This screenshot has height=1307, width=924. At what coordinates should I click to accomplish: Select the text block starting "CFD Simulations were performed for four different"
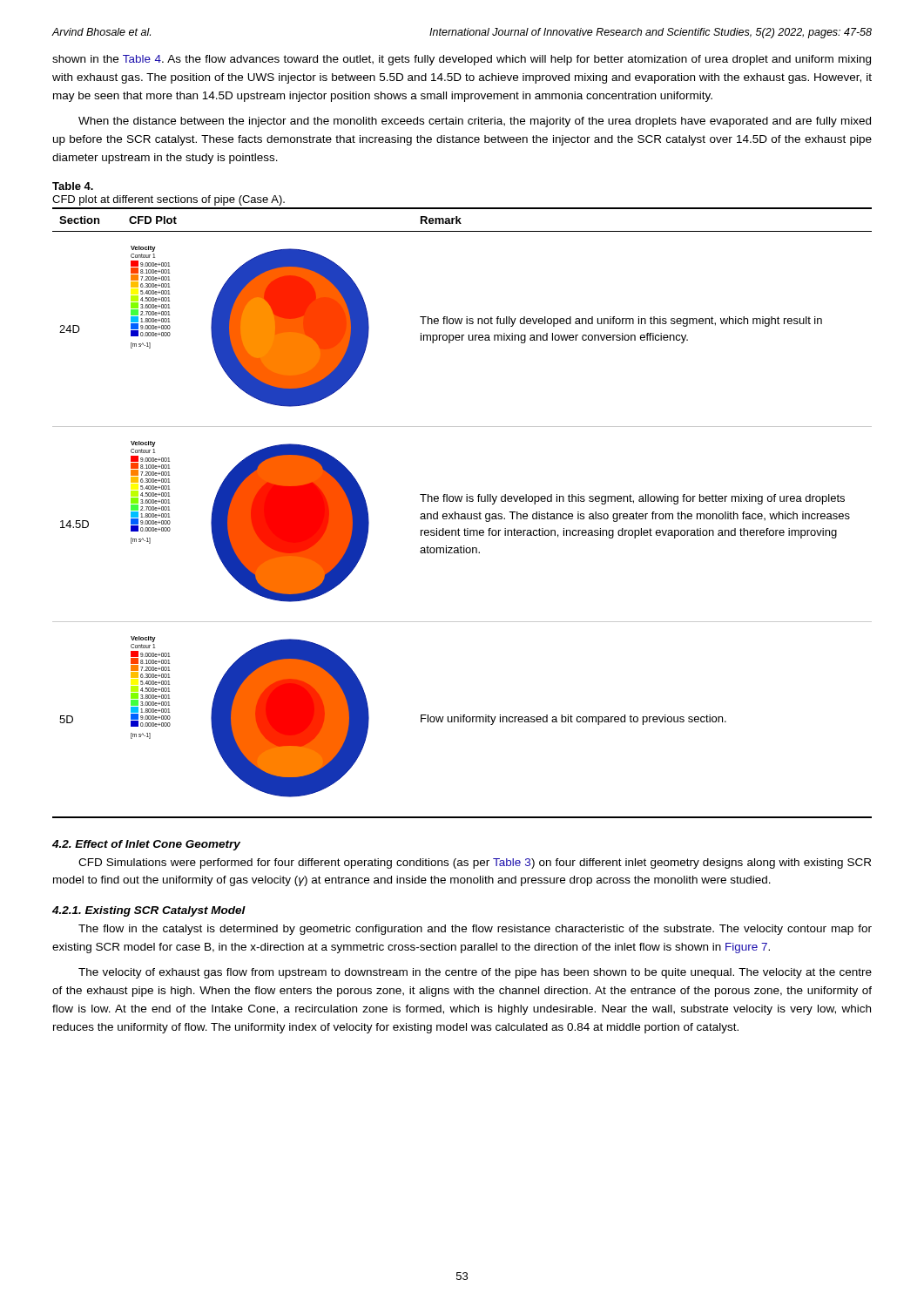click(x=462, y=871)
